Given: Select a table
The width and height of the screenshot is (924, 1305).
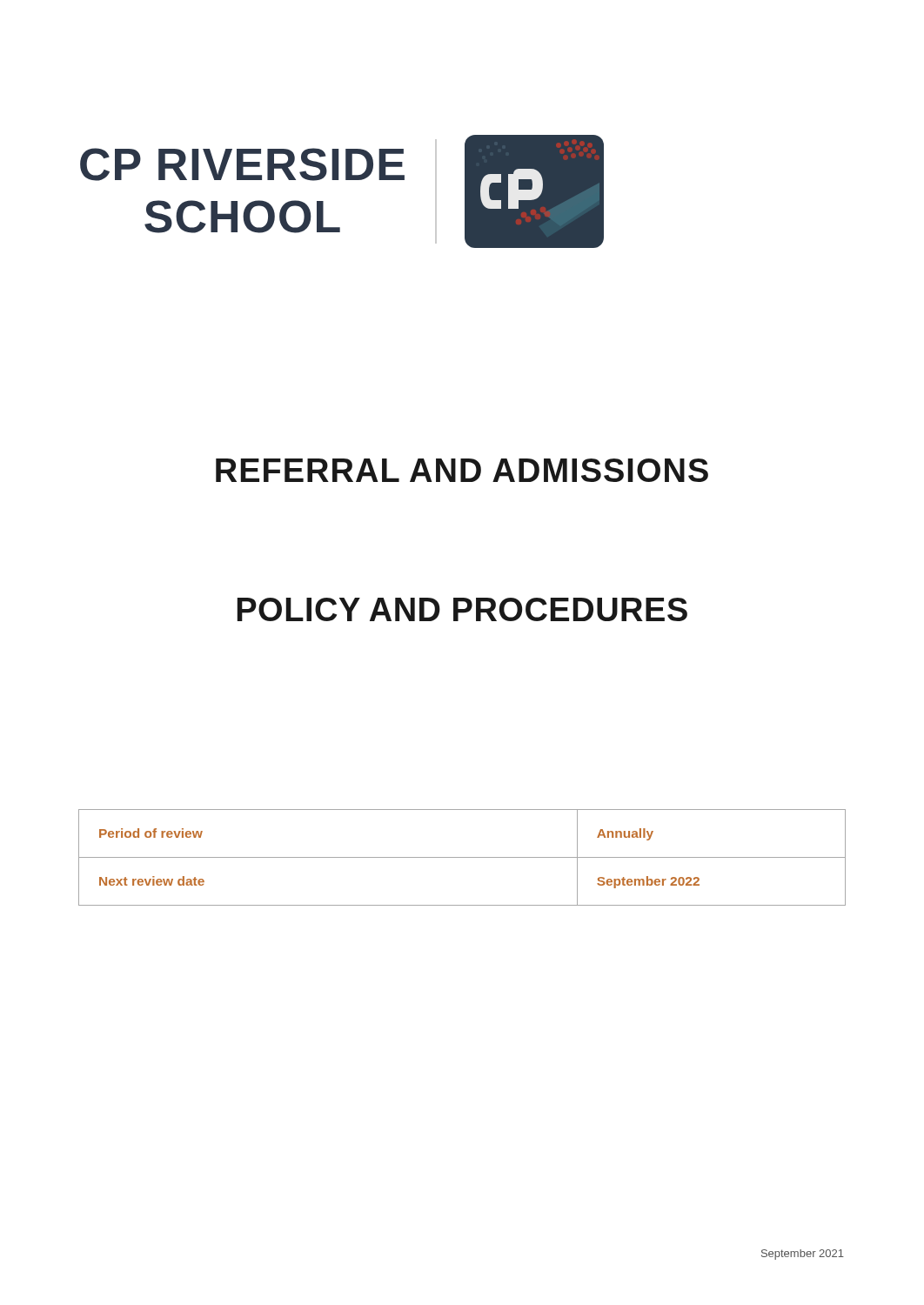Looking at the screenshot, I should pos(462,857).
